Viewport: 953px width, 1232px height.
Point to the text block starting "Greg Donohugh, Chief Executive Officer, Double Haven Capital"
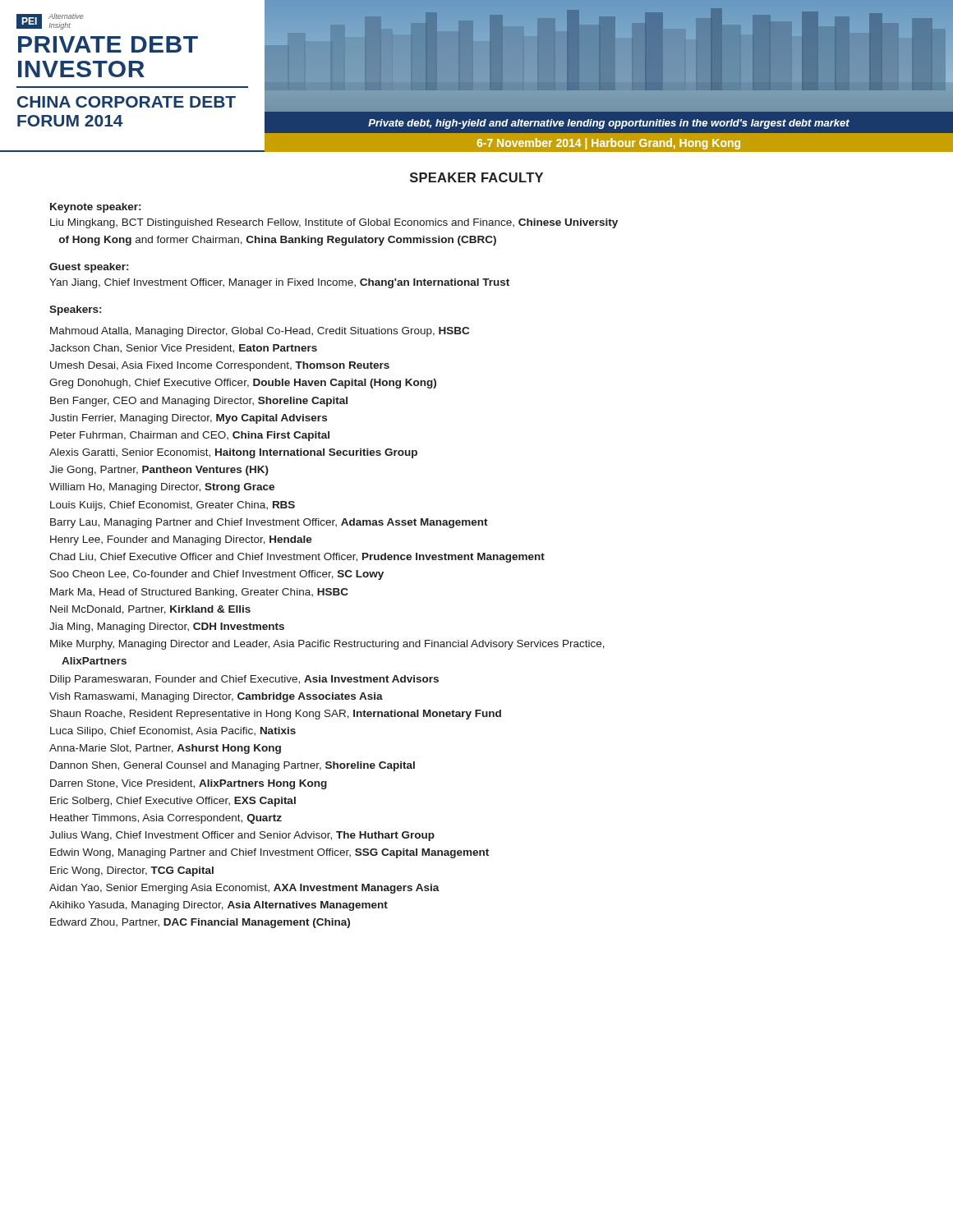(243, 383)
